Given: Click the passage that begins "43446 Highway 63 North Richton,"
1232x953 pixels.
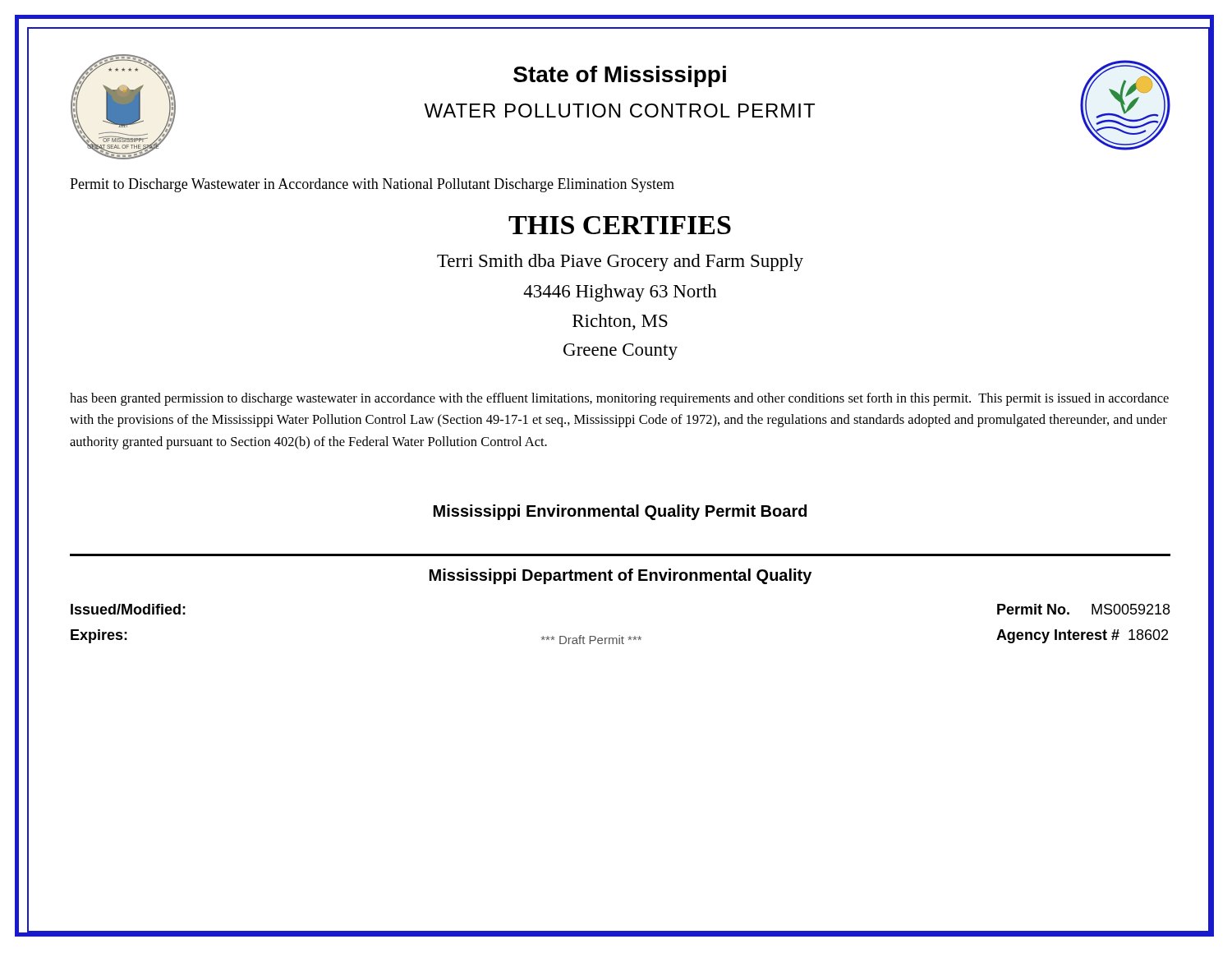Looking at the screenshot, I should pos(620,320).
